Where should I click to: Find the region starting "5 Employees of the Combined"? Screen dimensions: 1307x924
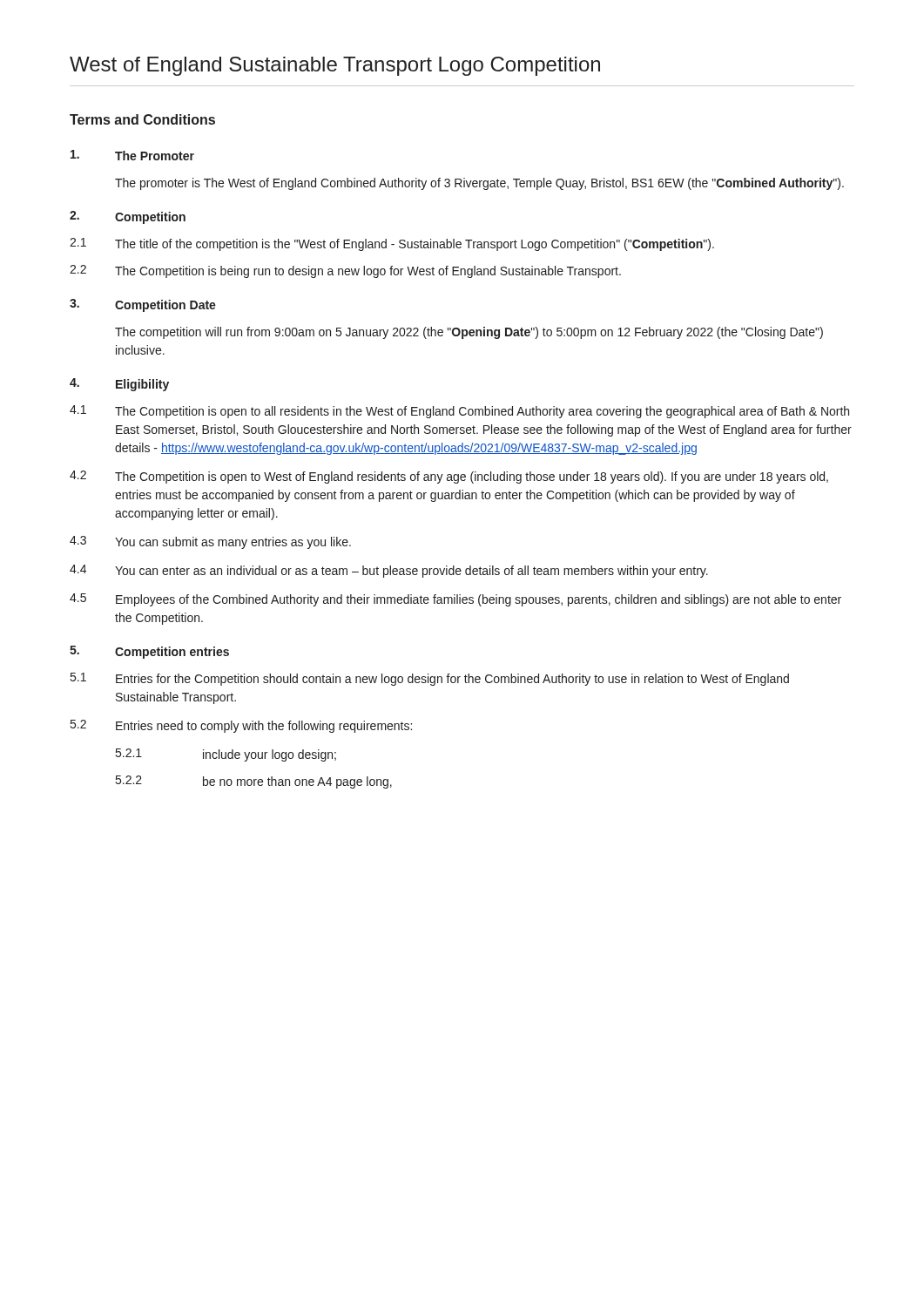(x=462, y=609)
